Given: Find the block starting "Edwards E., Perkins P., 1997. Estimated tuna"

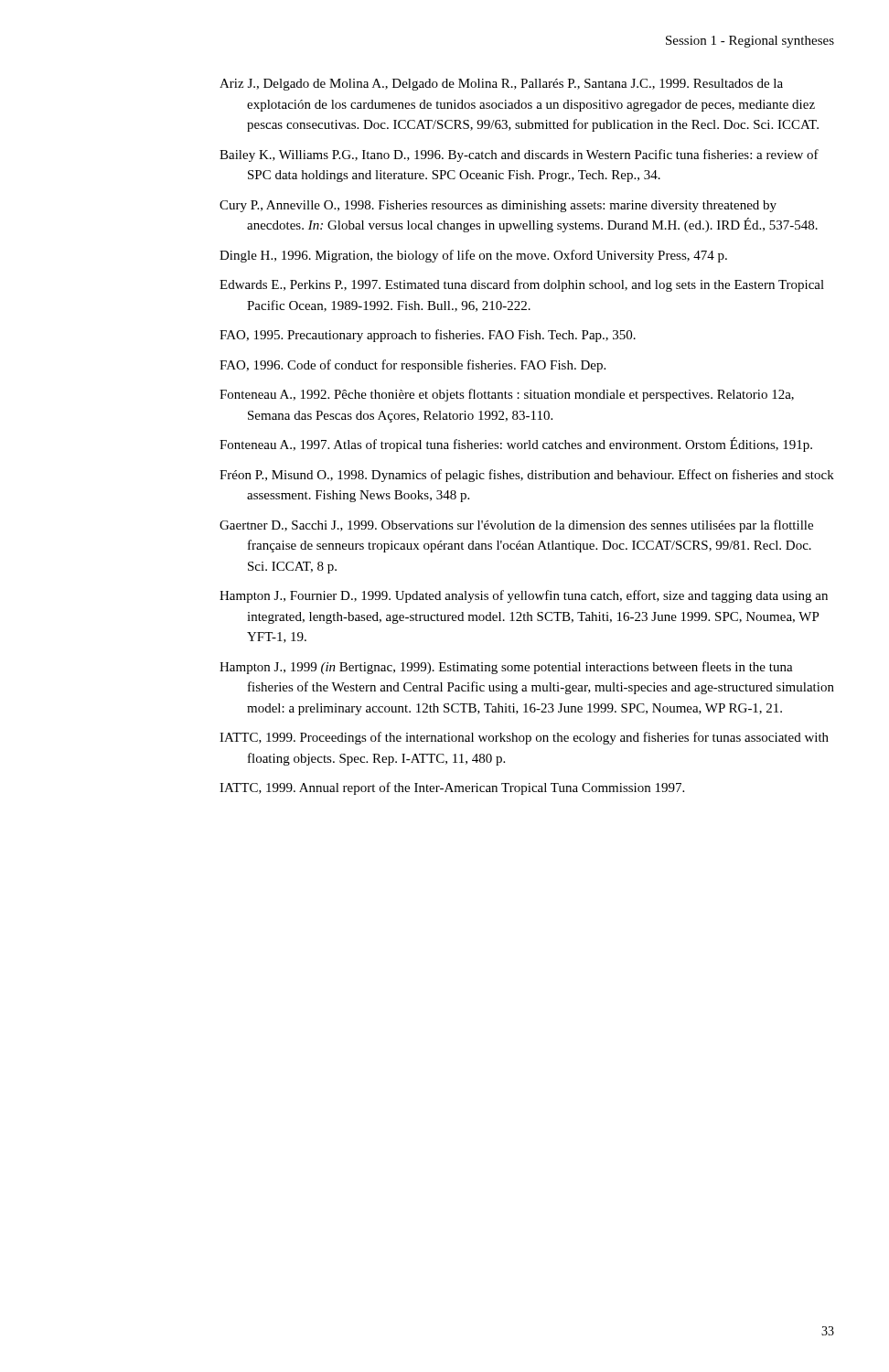Looking at the screenshot, I should tap(522, 295).
